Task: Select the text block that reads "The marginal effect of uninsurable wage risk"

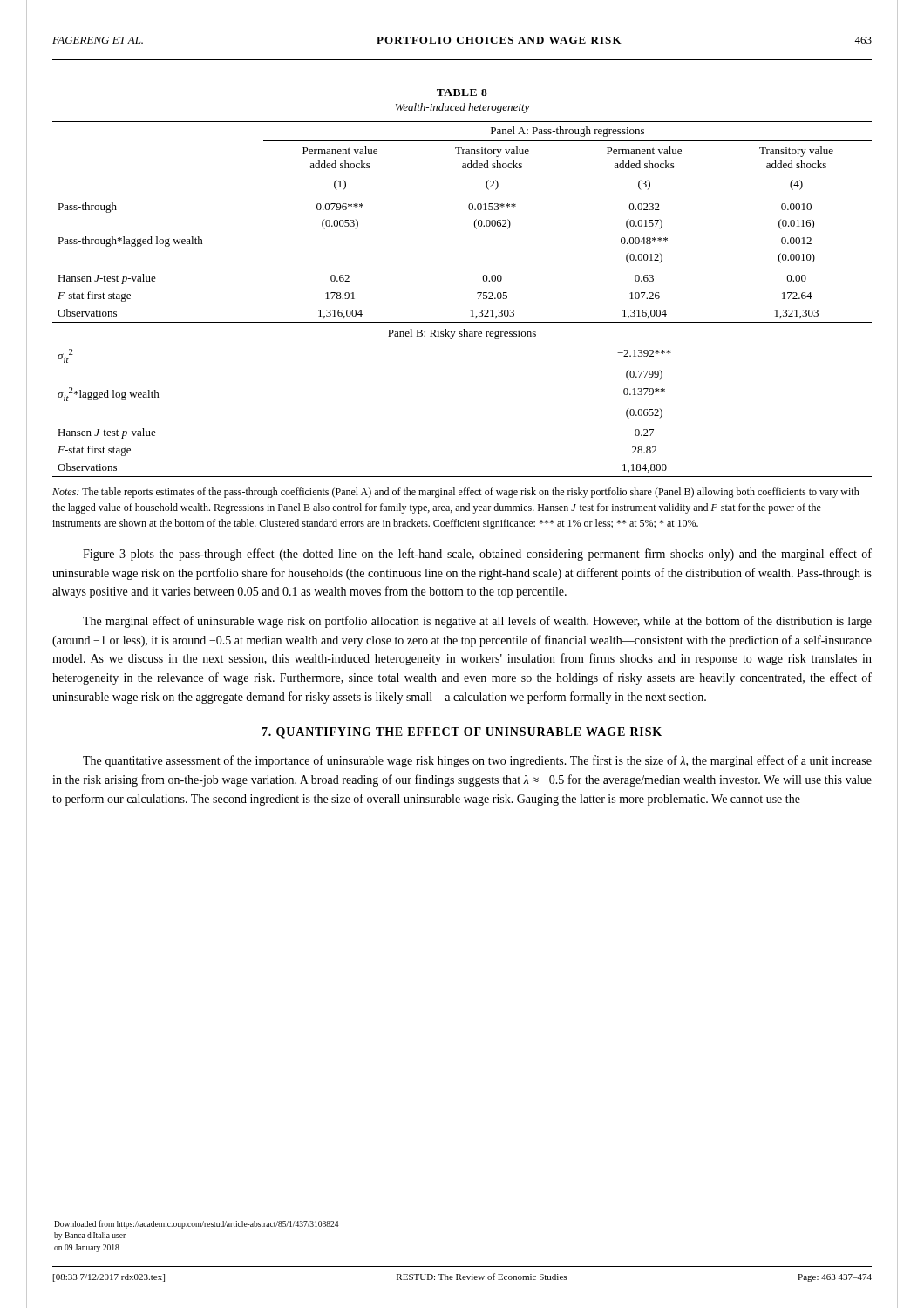Action: [x=462, y=659]
